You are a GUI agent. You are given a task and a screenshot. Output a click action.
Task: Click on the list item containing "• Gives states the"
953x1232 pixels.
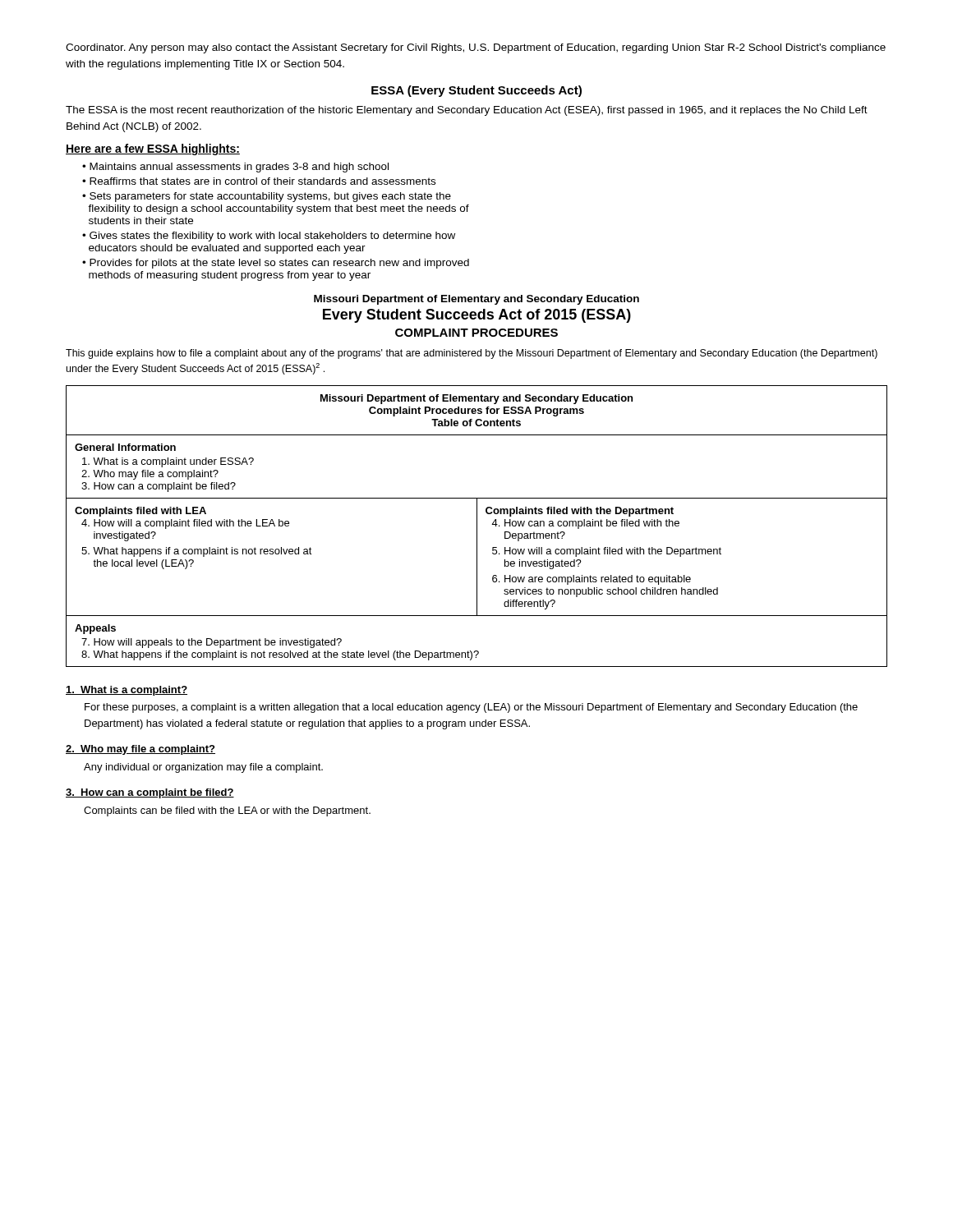coord(269,242)
